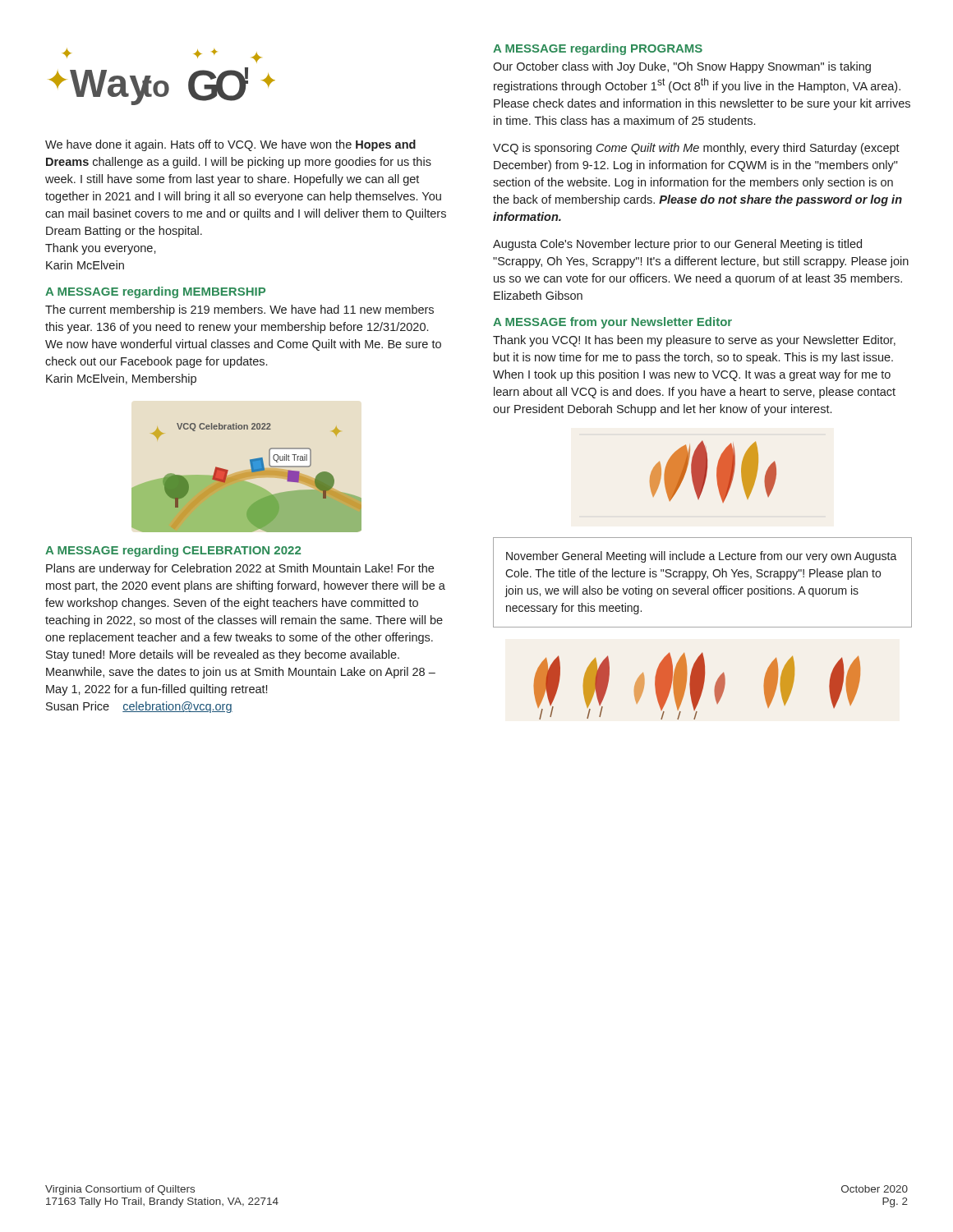
Task: Find the block on this page that starts "VCQ is sponsoring Come Quilt with Me"
Action: coord(698,182)
